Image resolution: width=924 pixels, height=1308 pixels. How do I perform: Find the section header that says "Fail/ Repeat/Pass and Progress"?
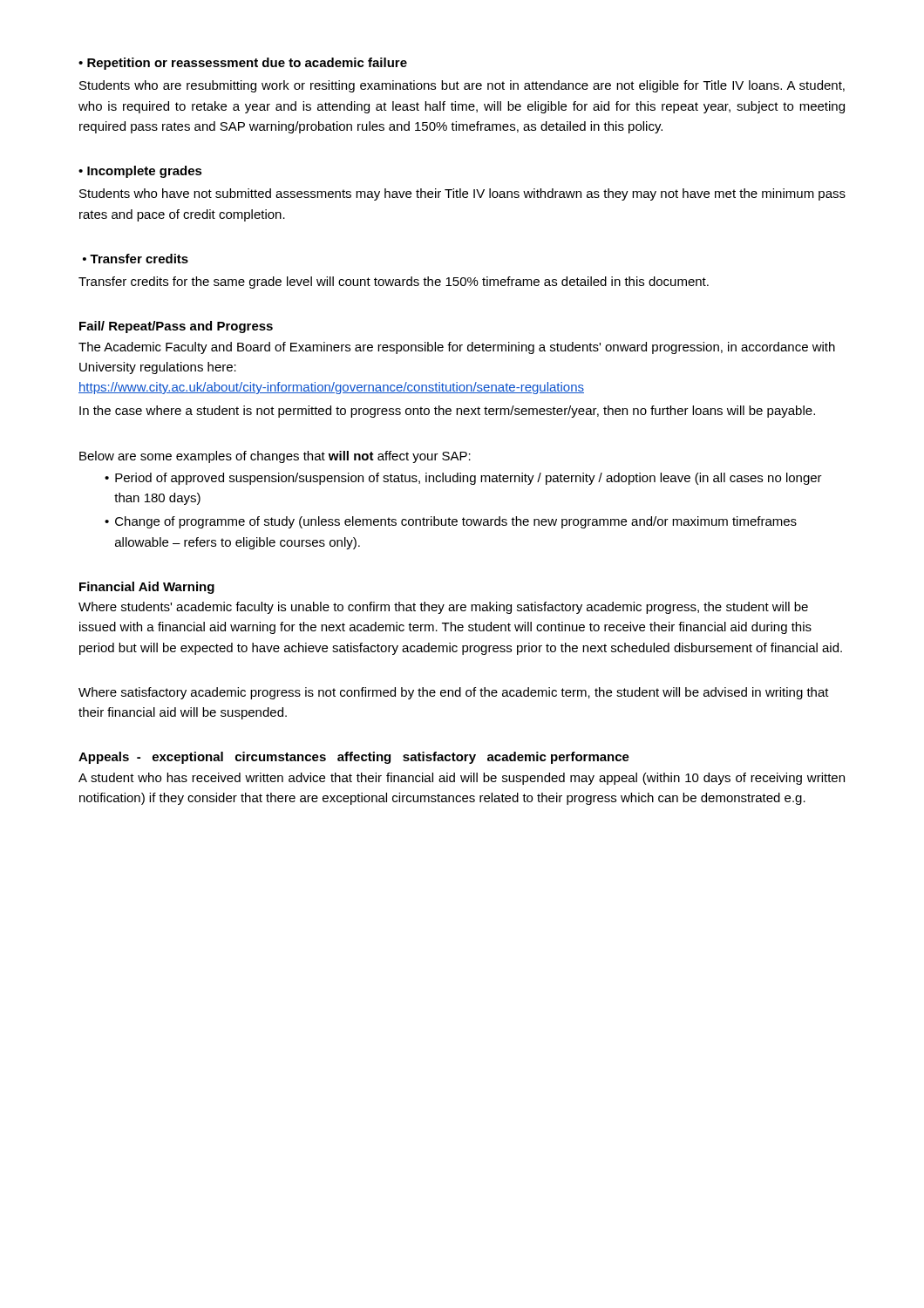point(176,327)
